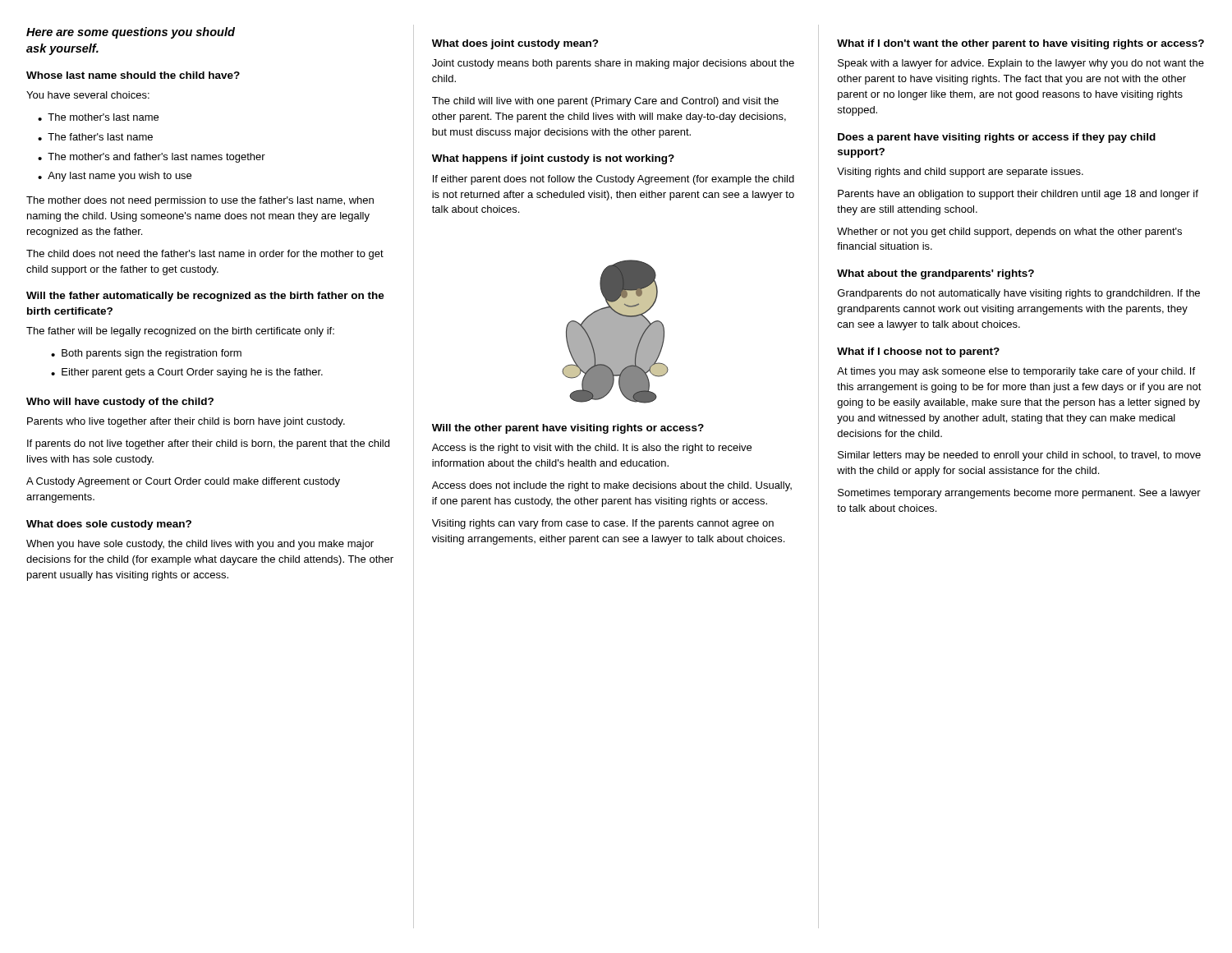Find the title that reads "Here are some questions"

click(131, 40)
